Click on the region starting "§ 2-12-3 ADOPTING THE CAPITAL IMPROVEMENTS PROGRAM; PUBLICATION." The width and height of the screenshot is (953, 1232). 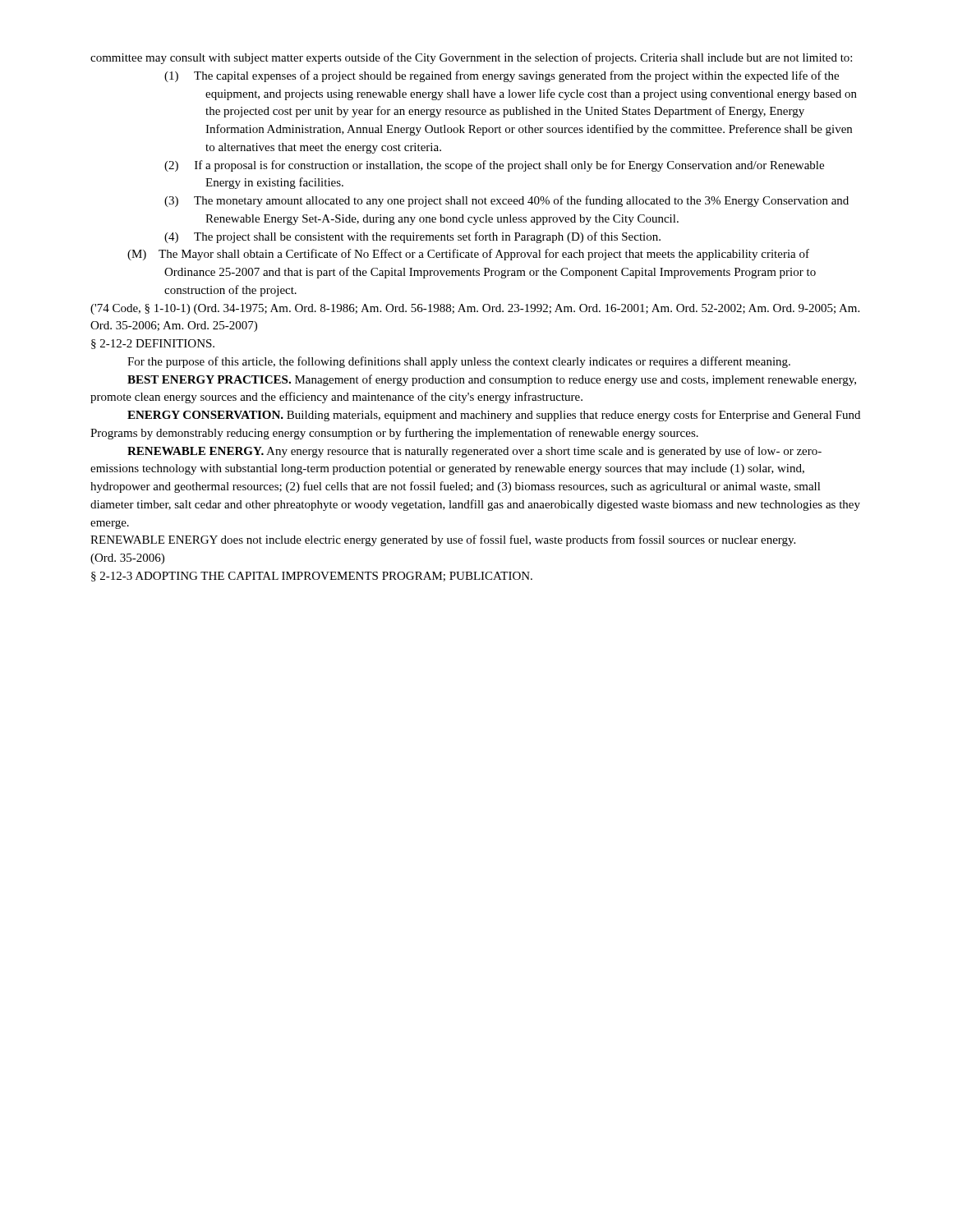point(312,576)
